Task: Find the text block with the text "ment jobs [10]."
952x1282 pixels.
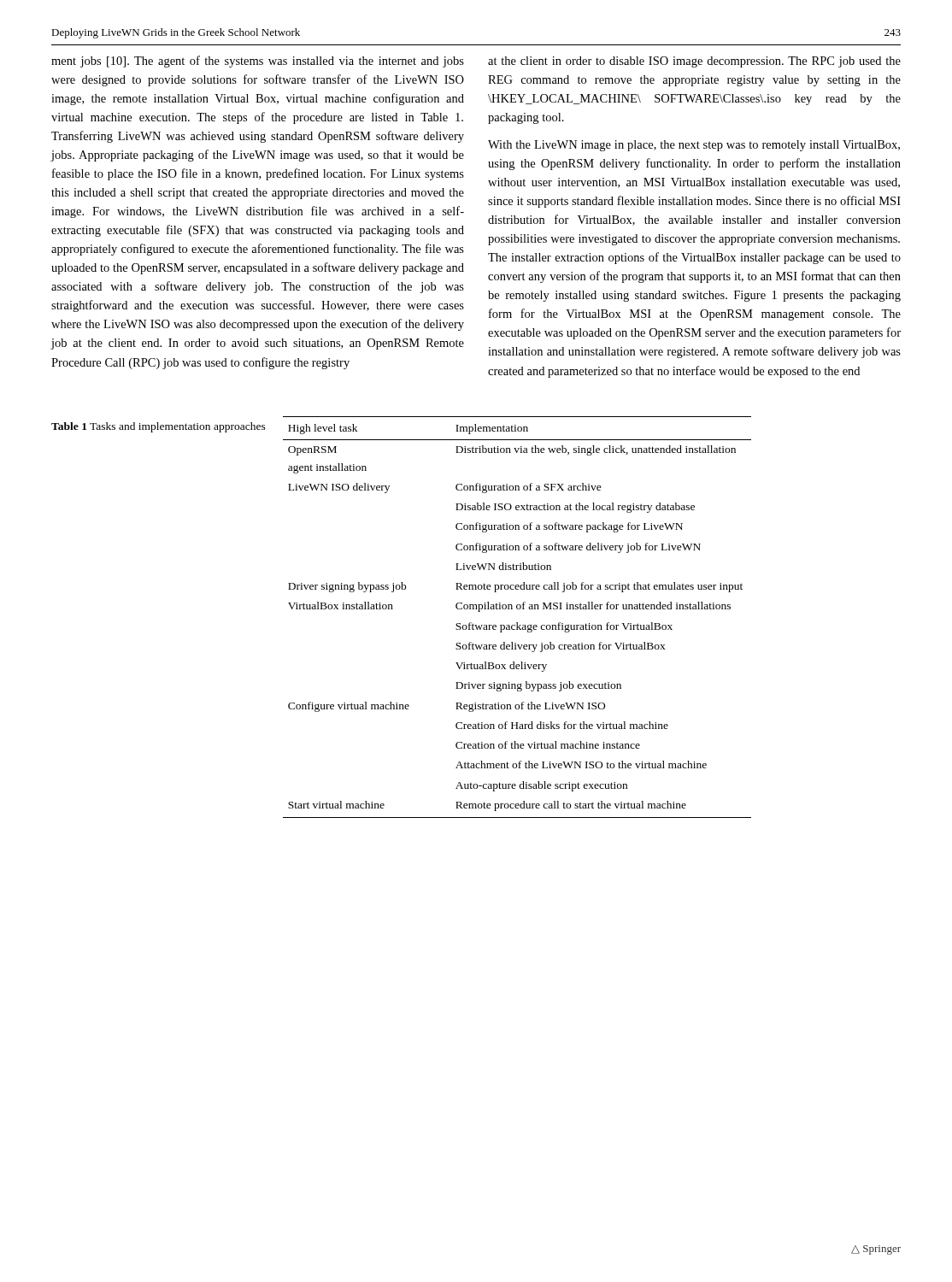Action: click(258, 211)
